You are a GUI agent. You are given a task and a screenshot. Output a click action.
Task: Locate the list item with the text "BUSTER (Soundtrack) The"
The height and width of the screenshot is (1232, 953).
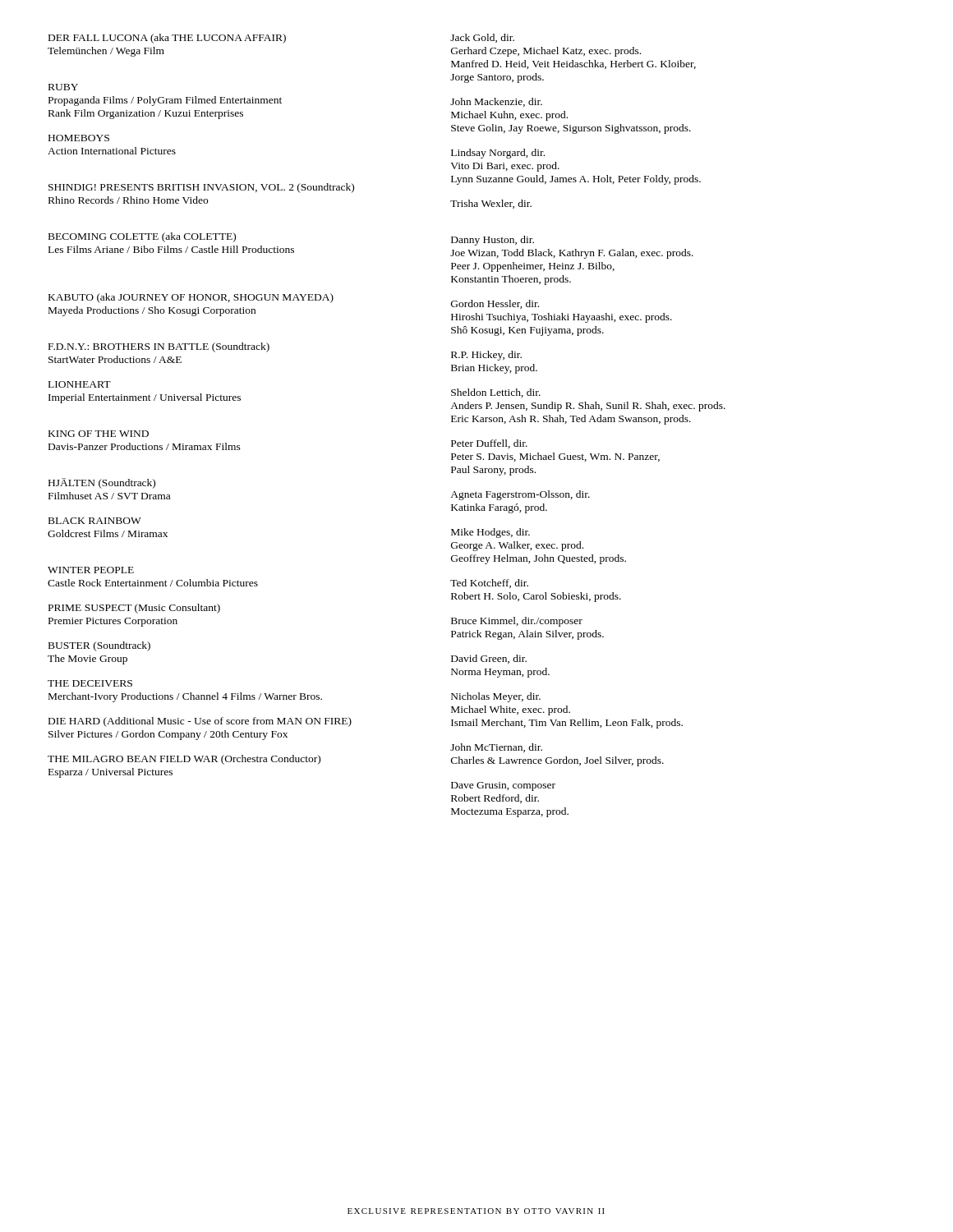[x=99, y=652]
